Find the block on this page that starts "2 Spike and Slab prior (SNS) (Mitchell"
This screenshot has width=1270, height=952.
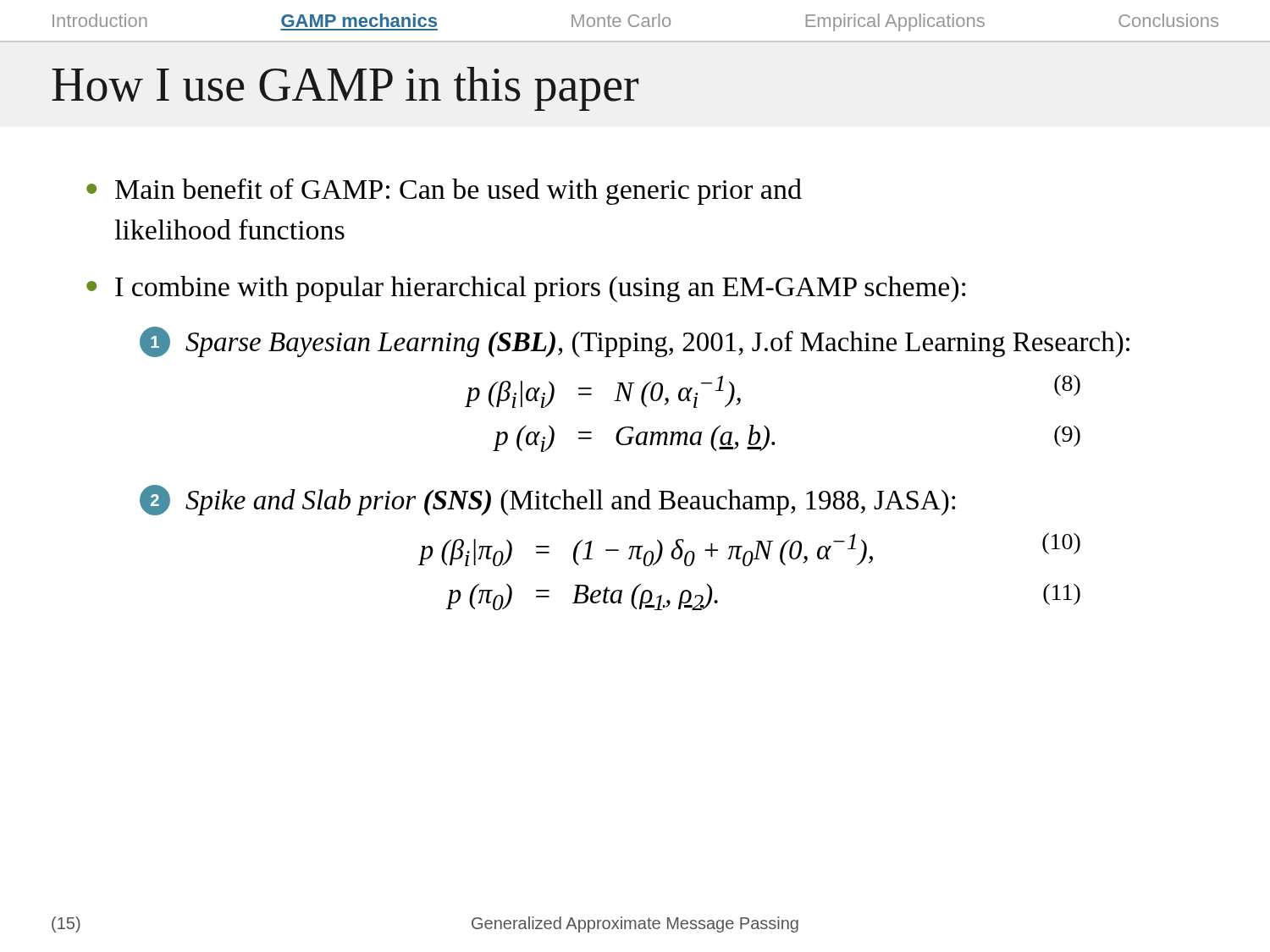pos(549,500)
